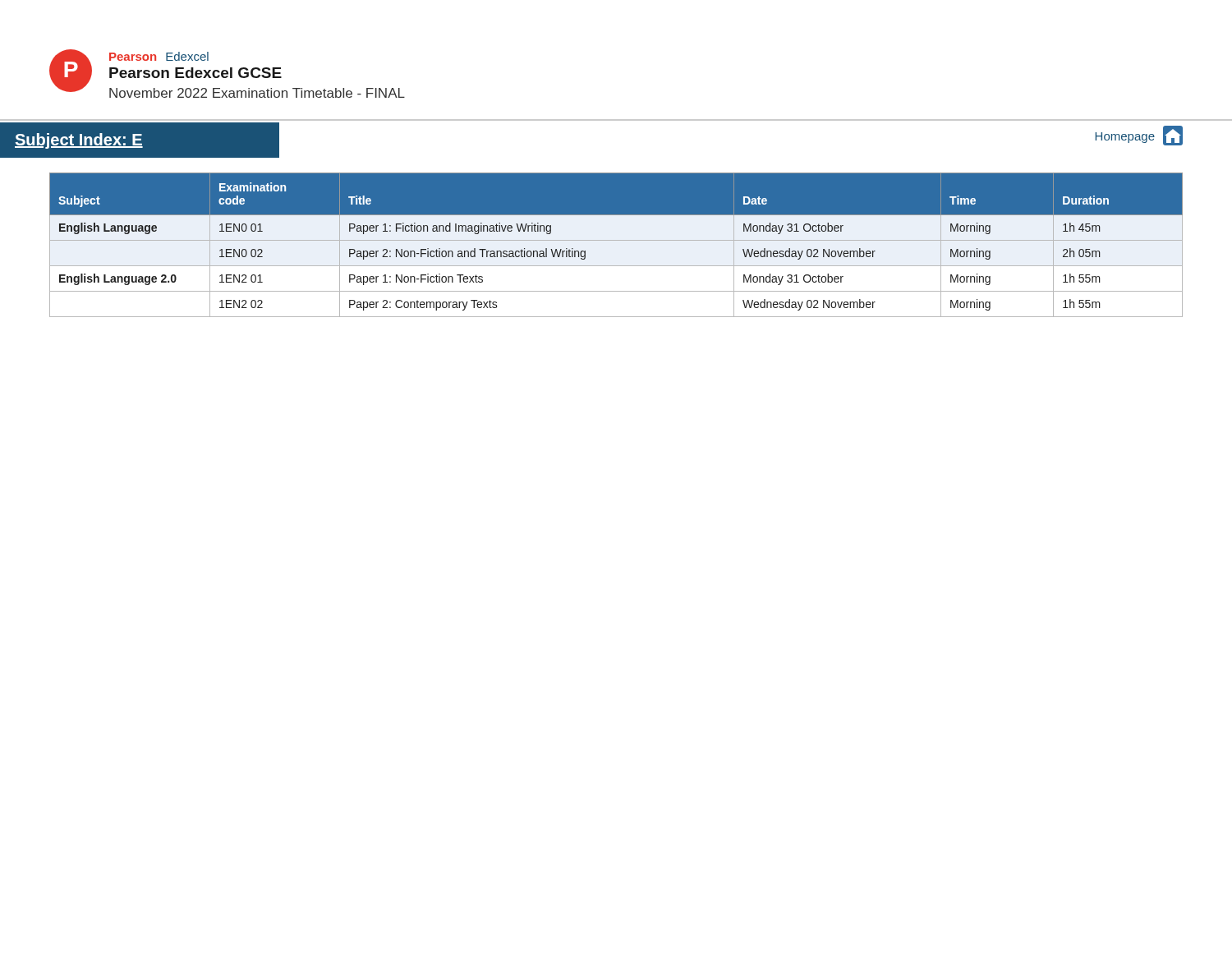The image size is (1232, 953).
Task: Select the table that reads "Monday 31 October"
Action: [616, 245]
